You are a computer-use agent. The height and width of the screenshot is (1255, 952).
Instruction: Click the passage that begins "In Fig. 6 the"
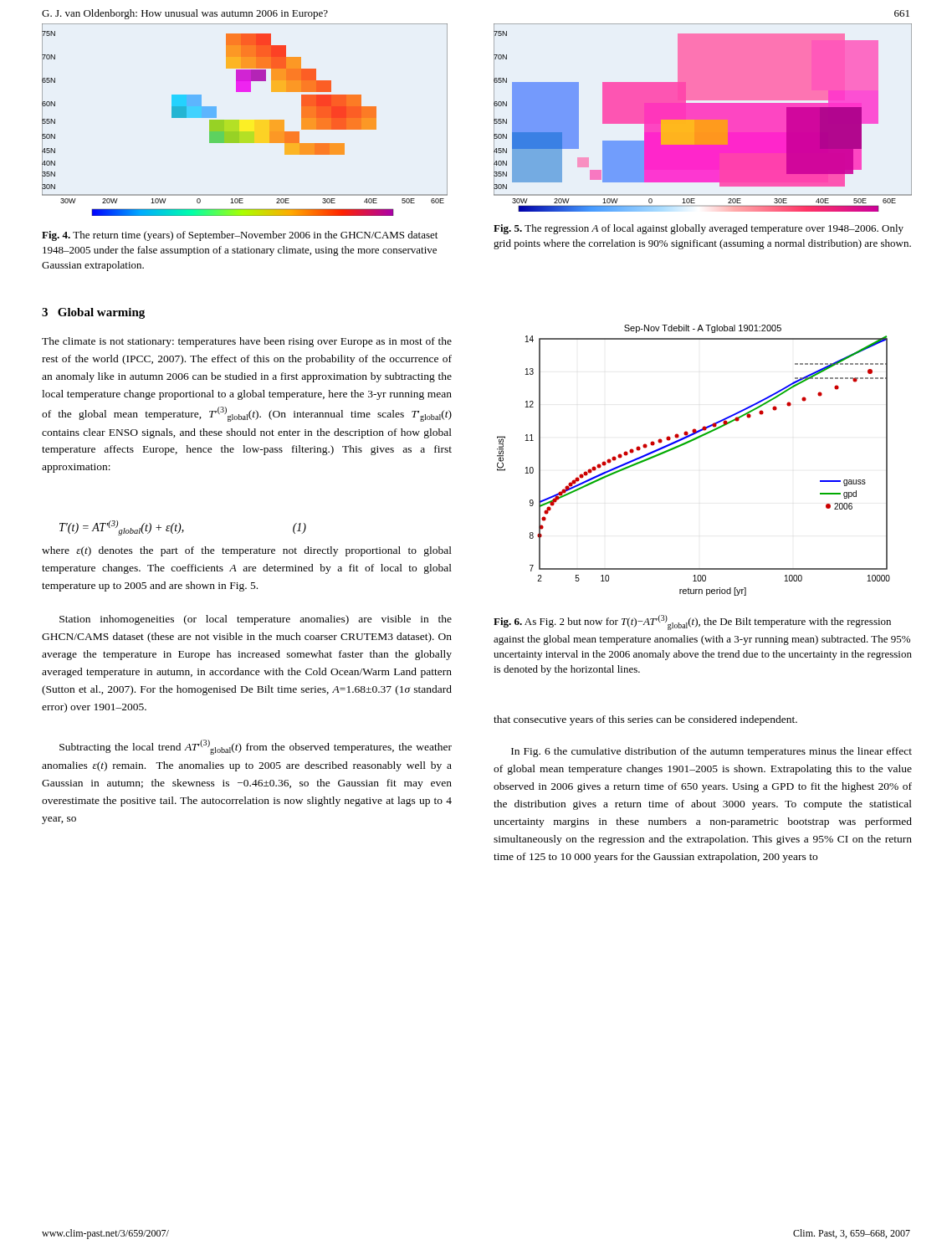pyautogui.click(x=703, y=804)
